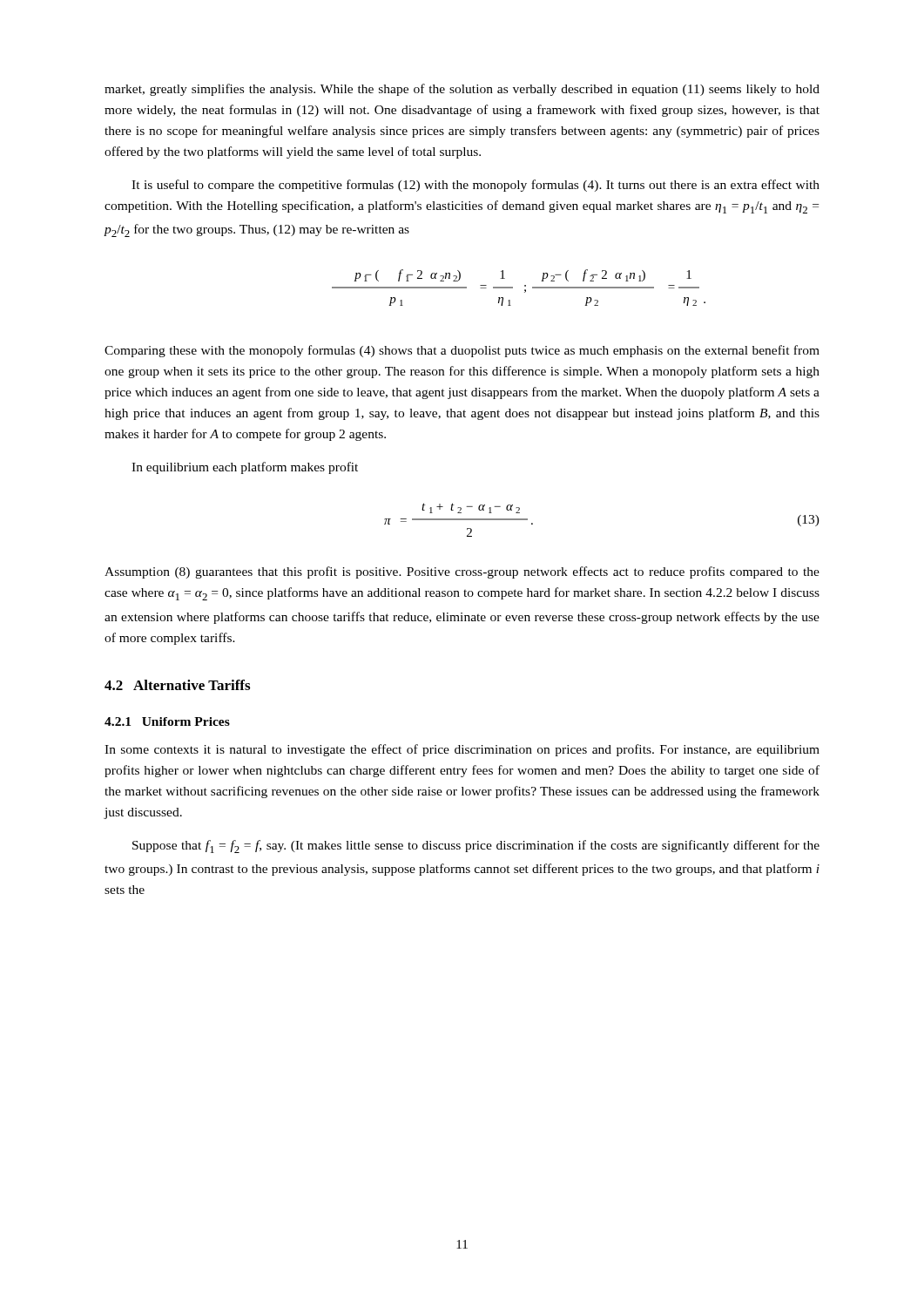The width and height of the screenshot is (924, 1307).
Task: Find the section header with the text "4.2.1 Uniform Prices"
Action: pos(167,721)
